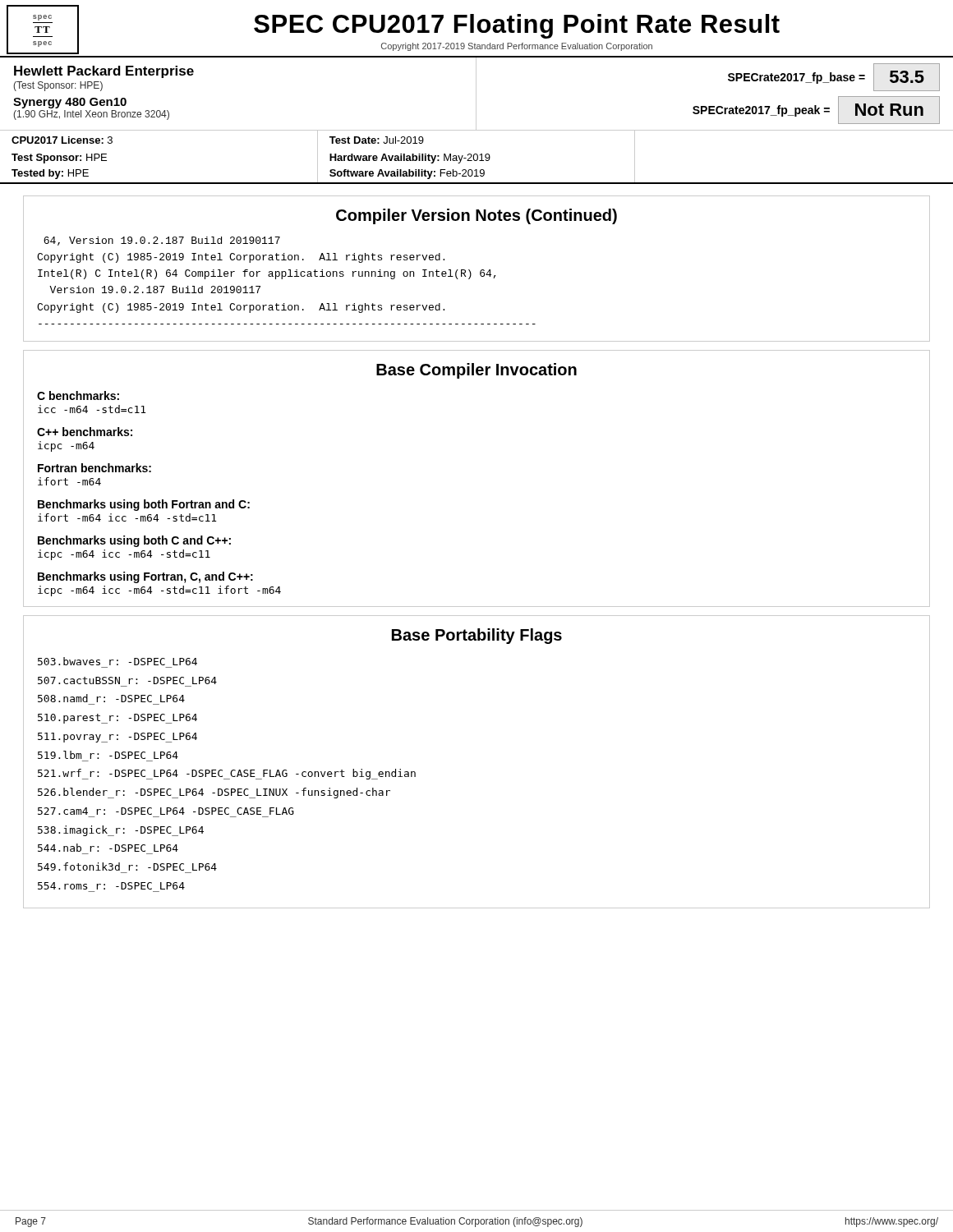This screenshot has height=1232, width=953.
Task: Find the text that reads "(Test Sponsor: HPE)"
Action: coord(58,85)
